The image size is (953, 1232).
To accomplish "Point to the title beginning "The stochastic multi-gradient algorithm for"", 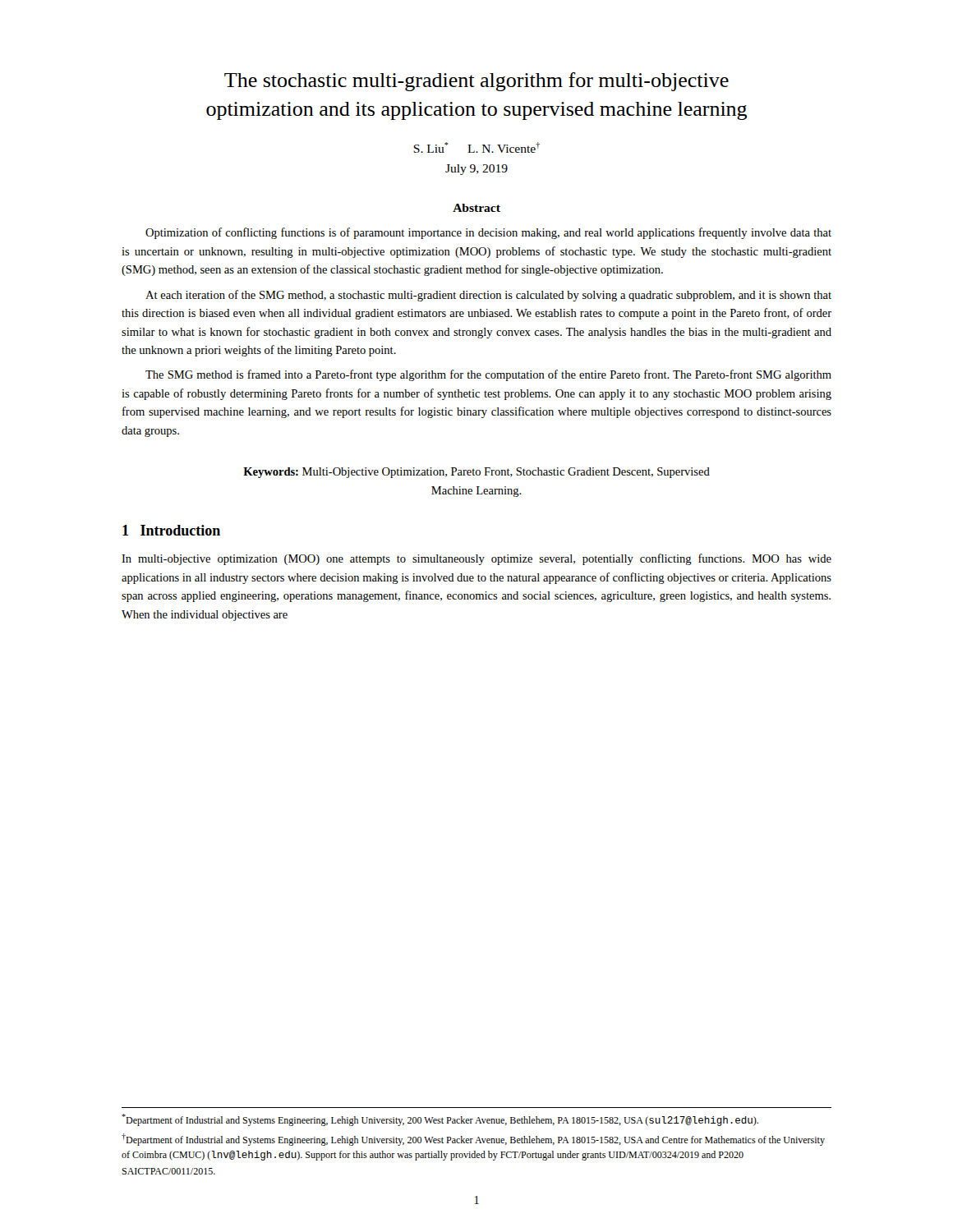I will coord(476,94).
